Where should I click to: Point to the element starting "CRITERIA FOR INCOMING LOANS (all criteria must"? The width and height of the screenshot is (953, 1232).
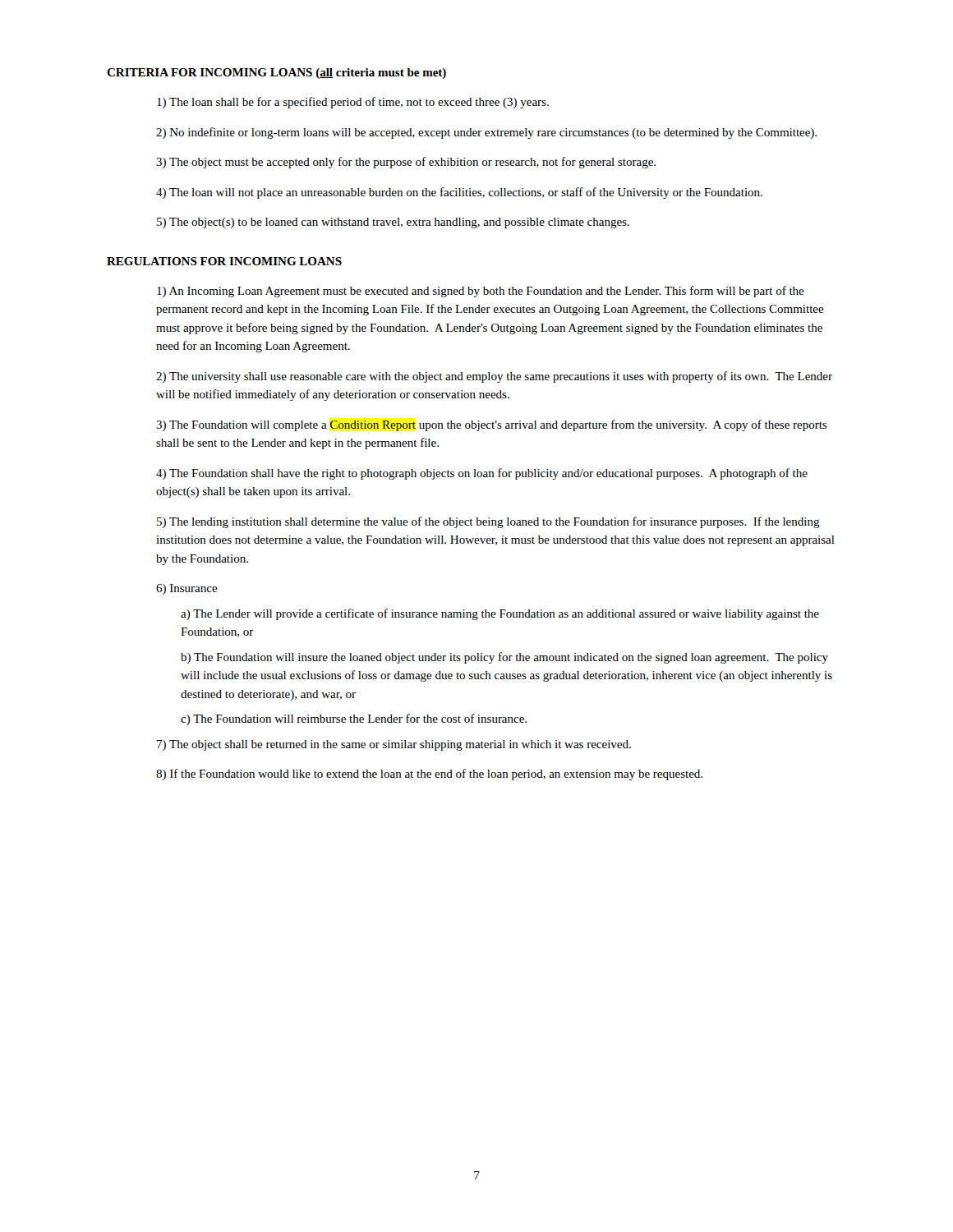(277, 72)
